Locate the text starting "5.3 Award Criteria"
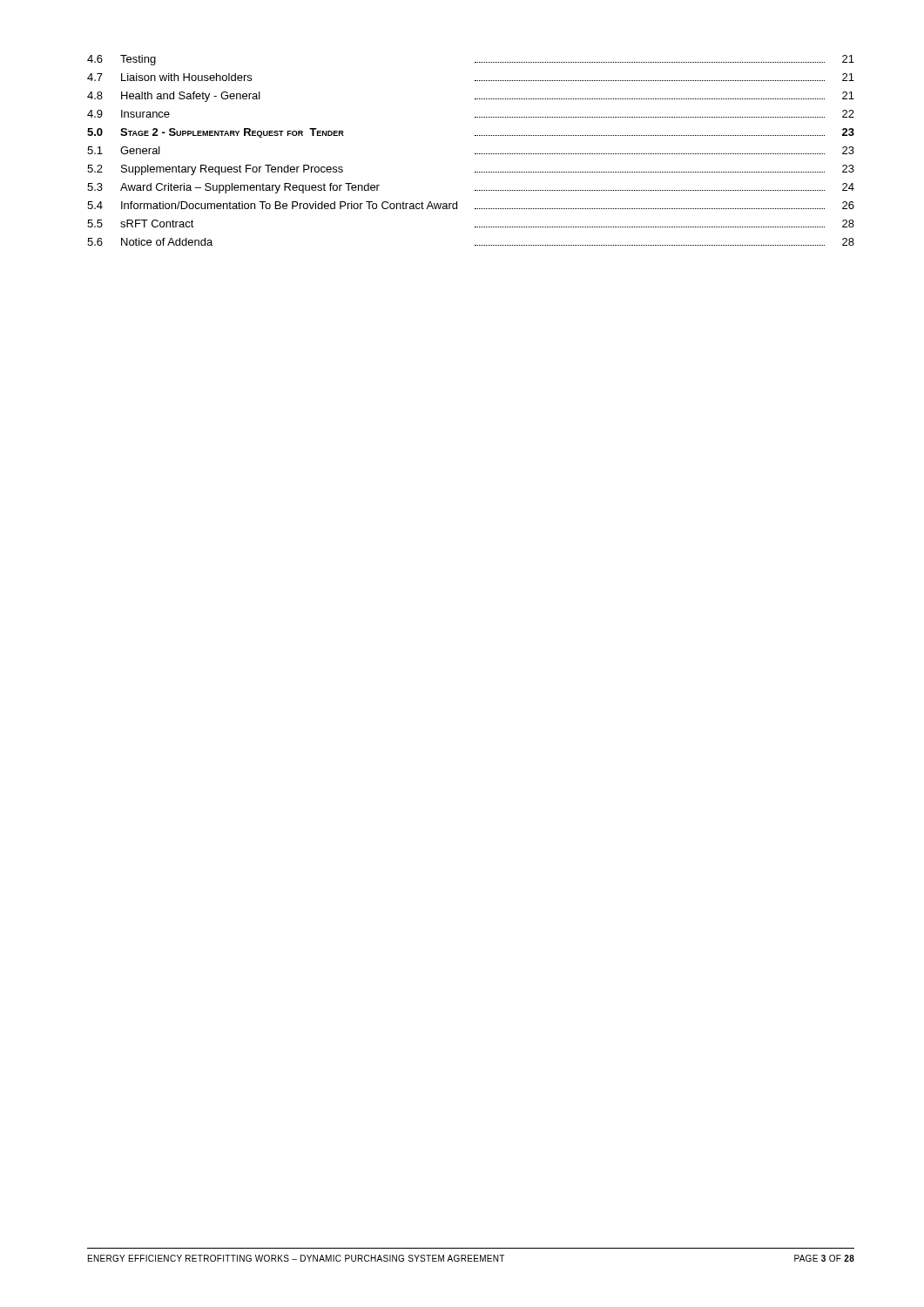Screen dimensions: 1307x924 471,187
